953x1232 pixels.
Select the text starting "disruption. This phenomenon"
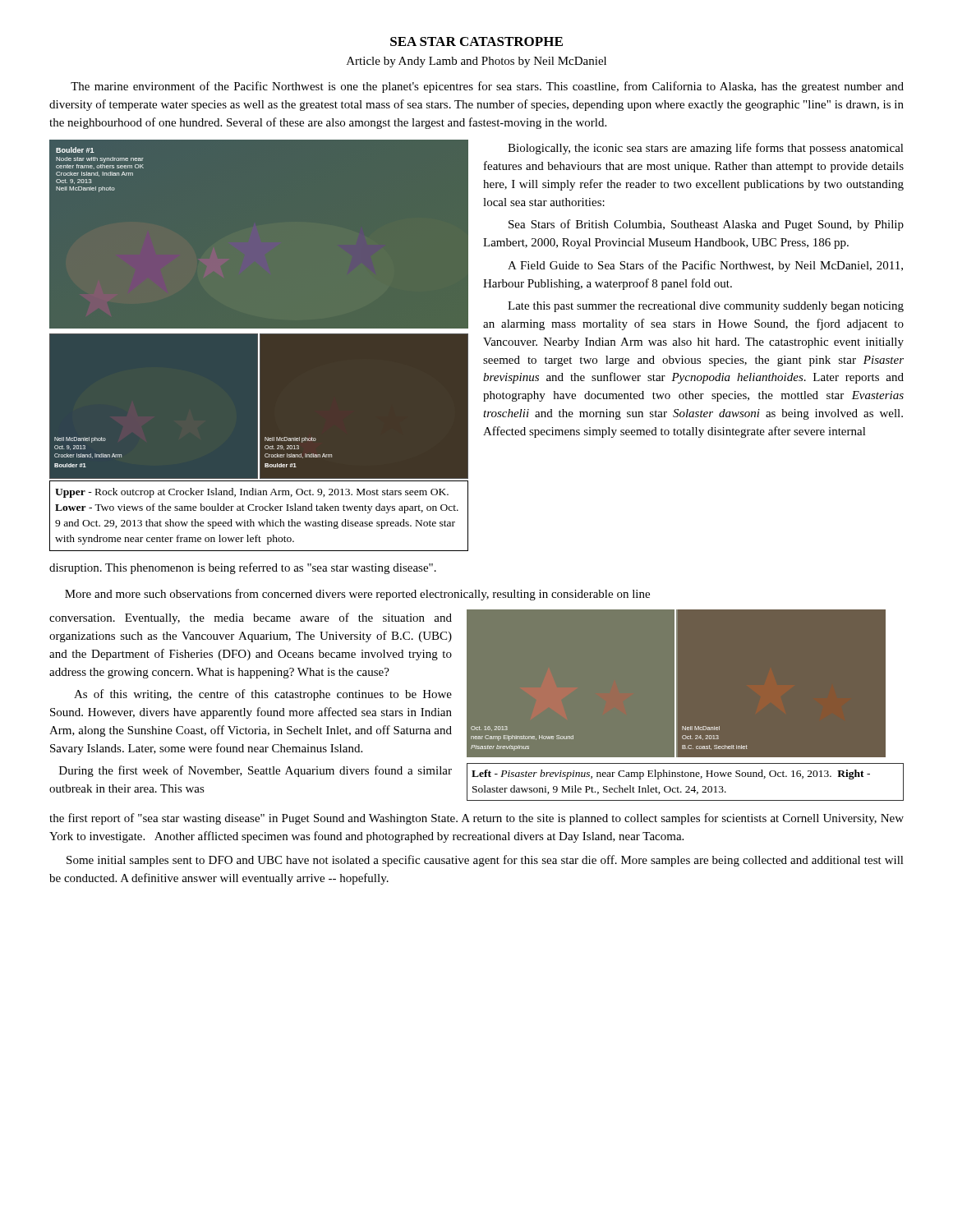click(243, 567)
